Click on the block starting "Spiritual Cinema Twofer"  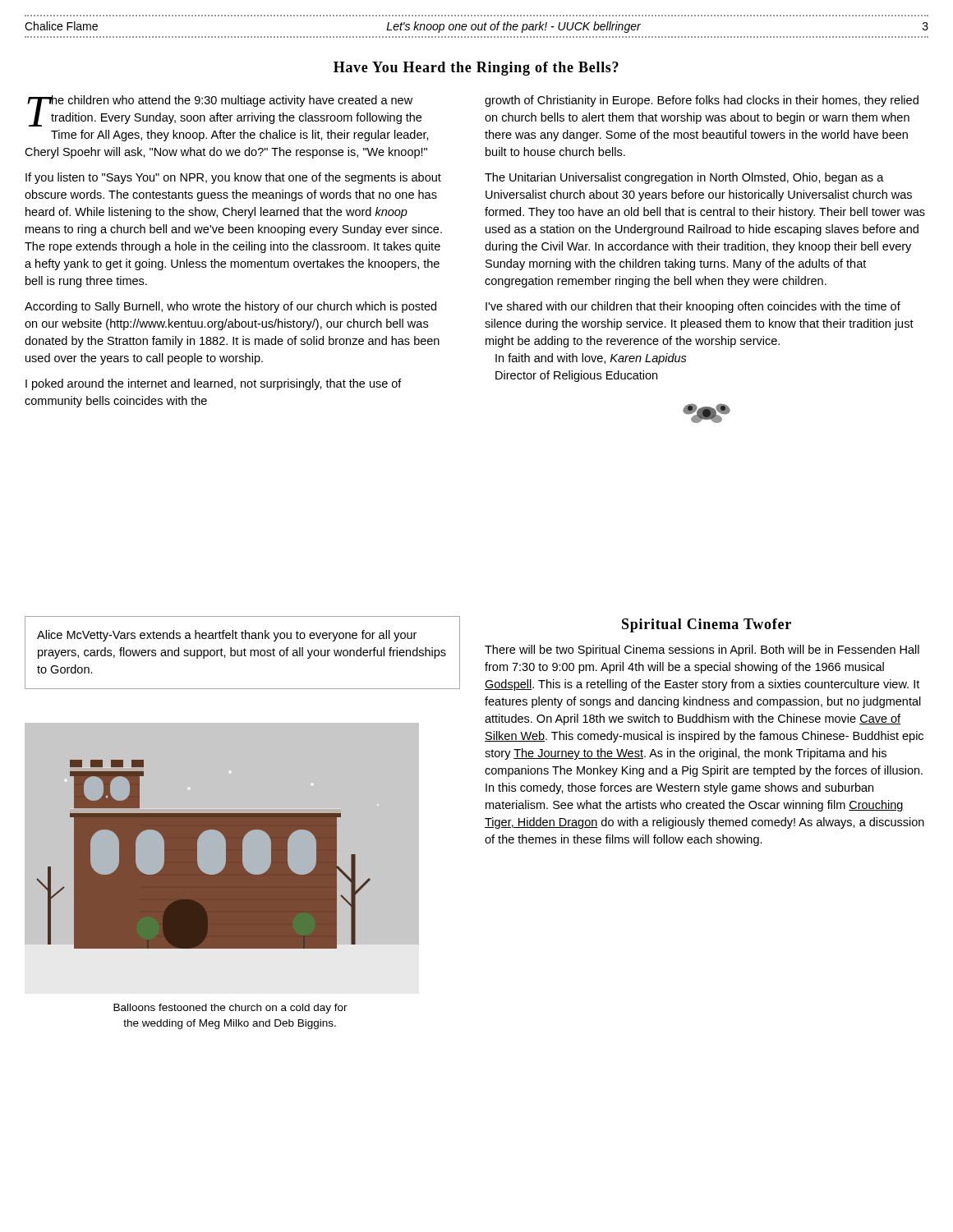(x=707, y=624)
